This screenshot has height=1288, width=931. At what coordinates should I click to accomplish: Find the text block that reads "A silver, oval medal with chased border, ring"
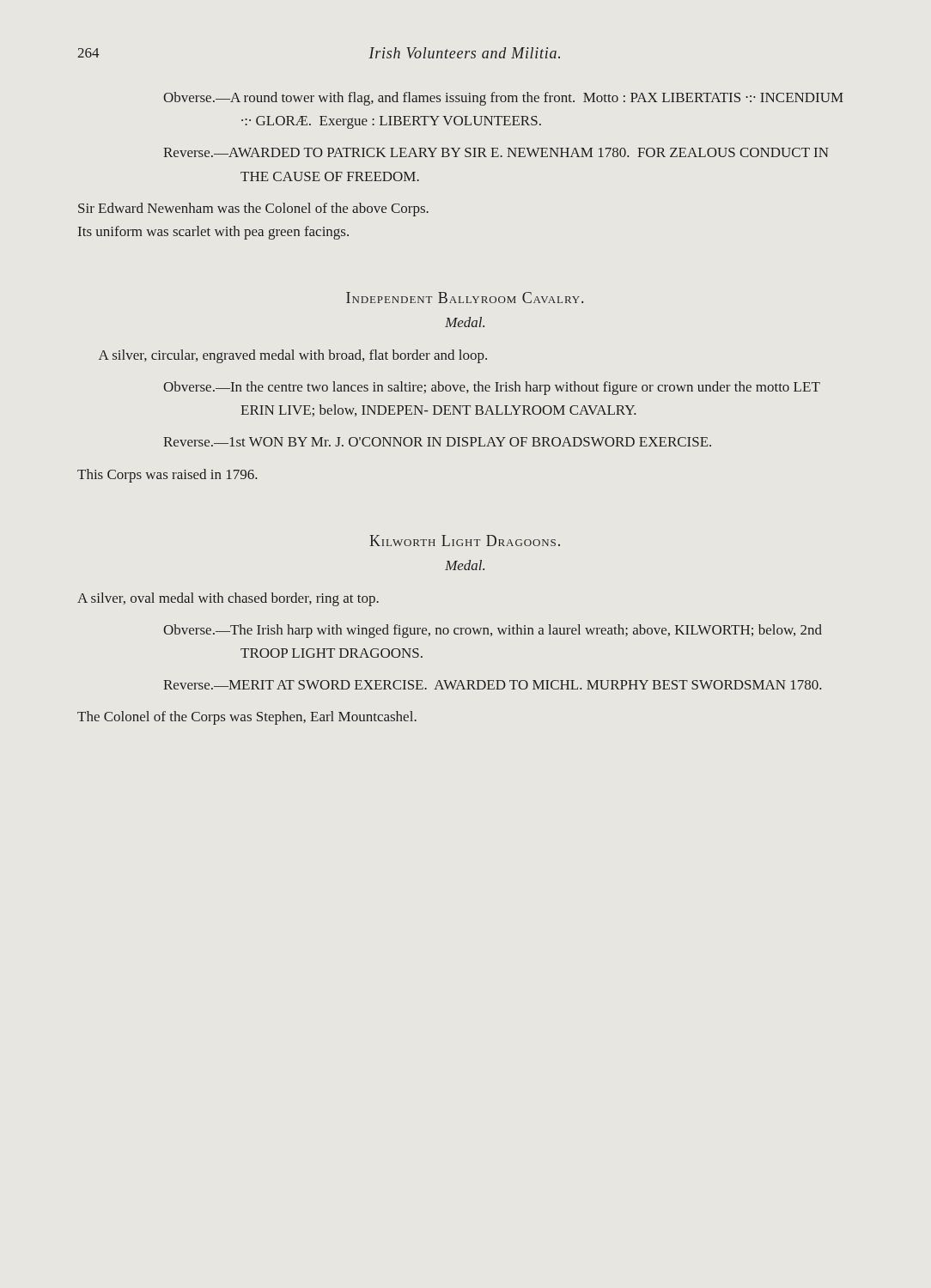(228, 598)
